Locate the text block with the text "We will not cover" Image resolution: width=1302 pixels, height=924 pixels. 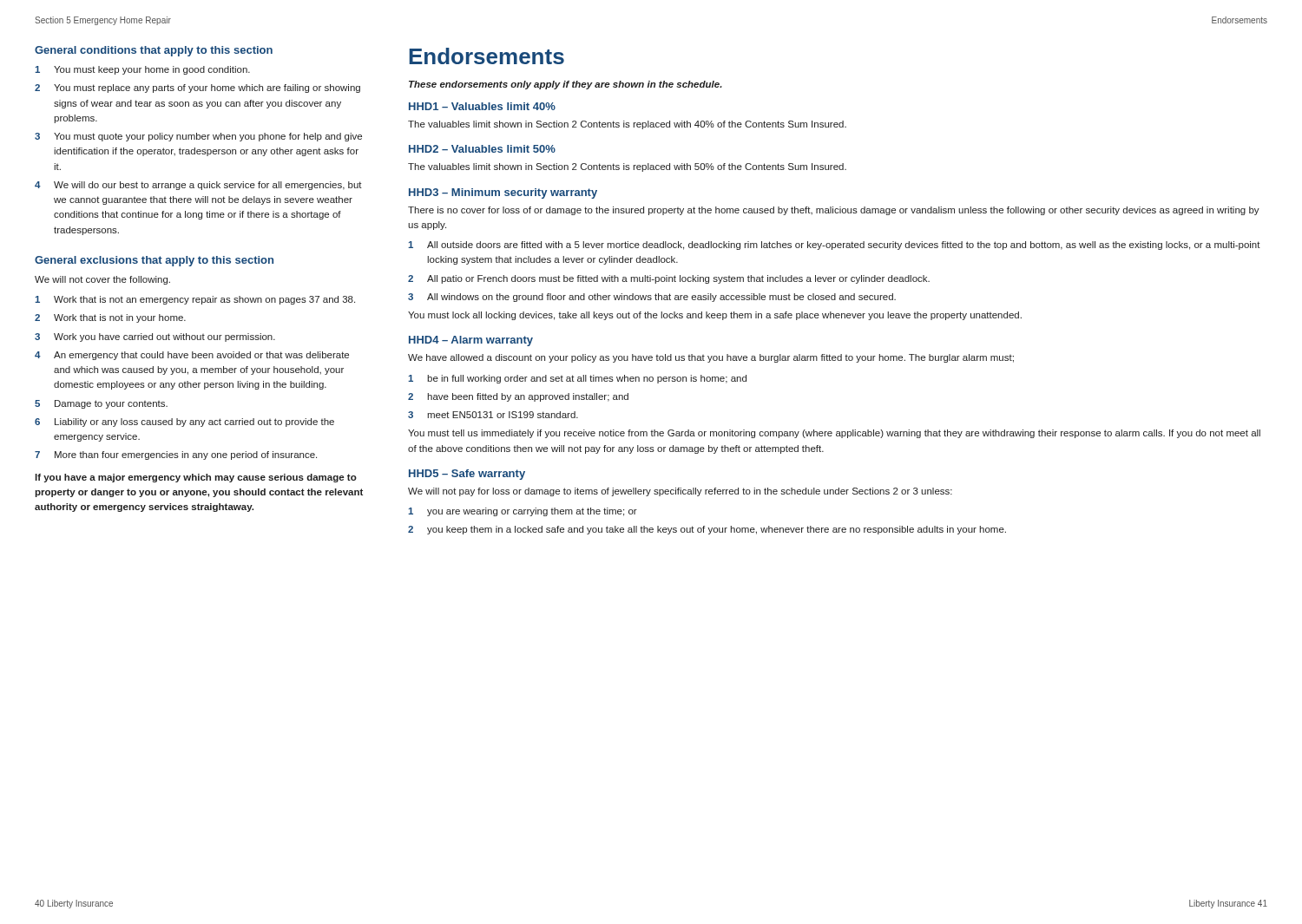tap(103, 279)
